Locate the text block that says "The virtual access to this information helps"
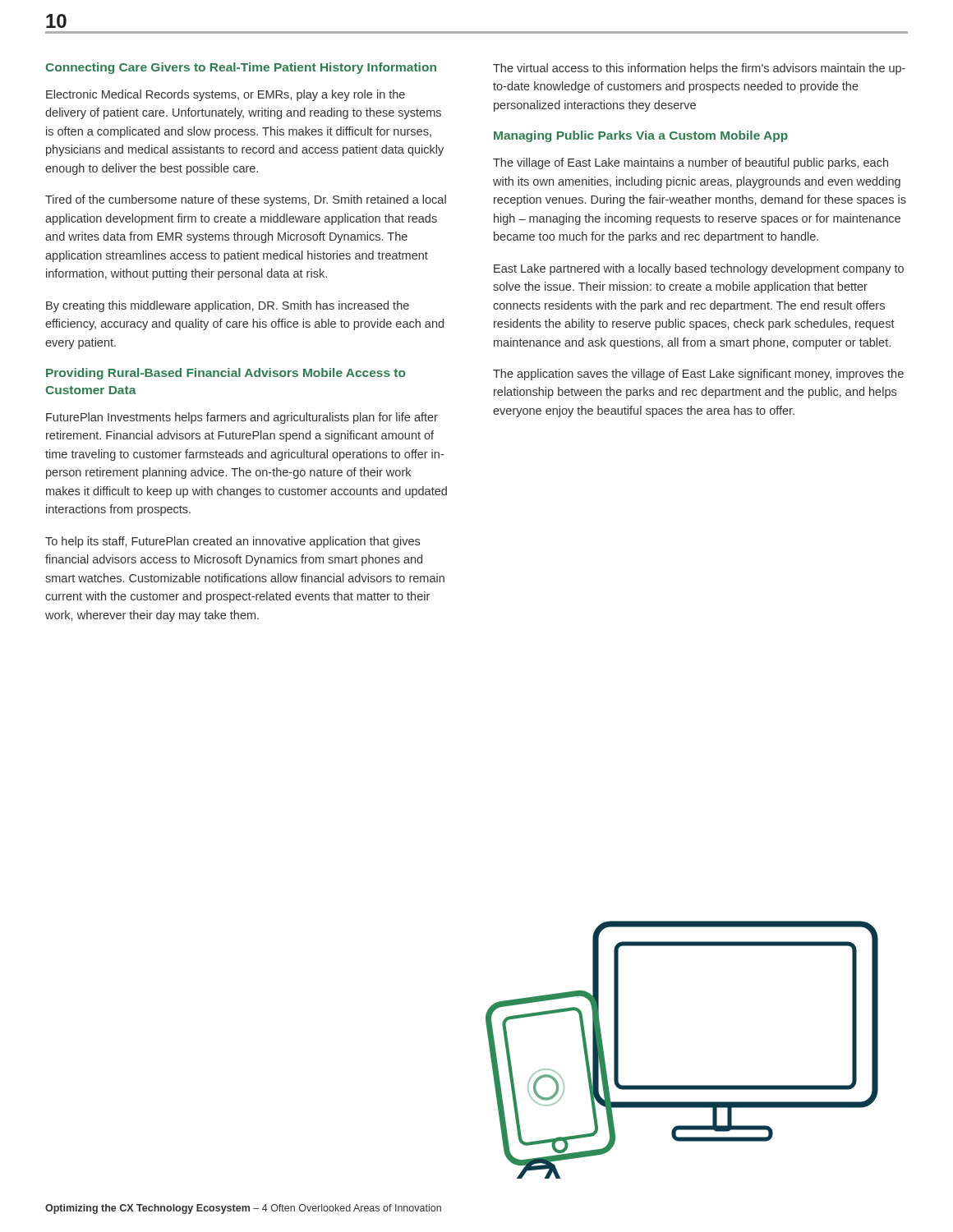The width and height of the screenshot is (953, 1232). (699, 87)
